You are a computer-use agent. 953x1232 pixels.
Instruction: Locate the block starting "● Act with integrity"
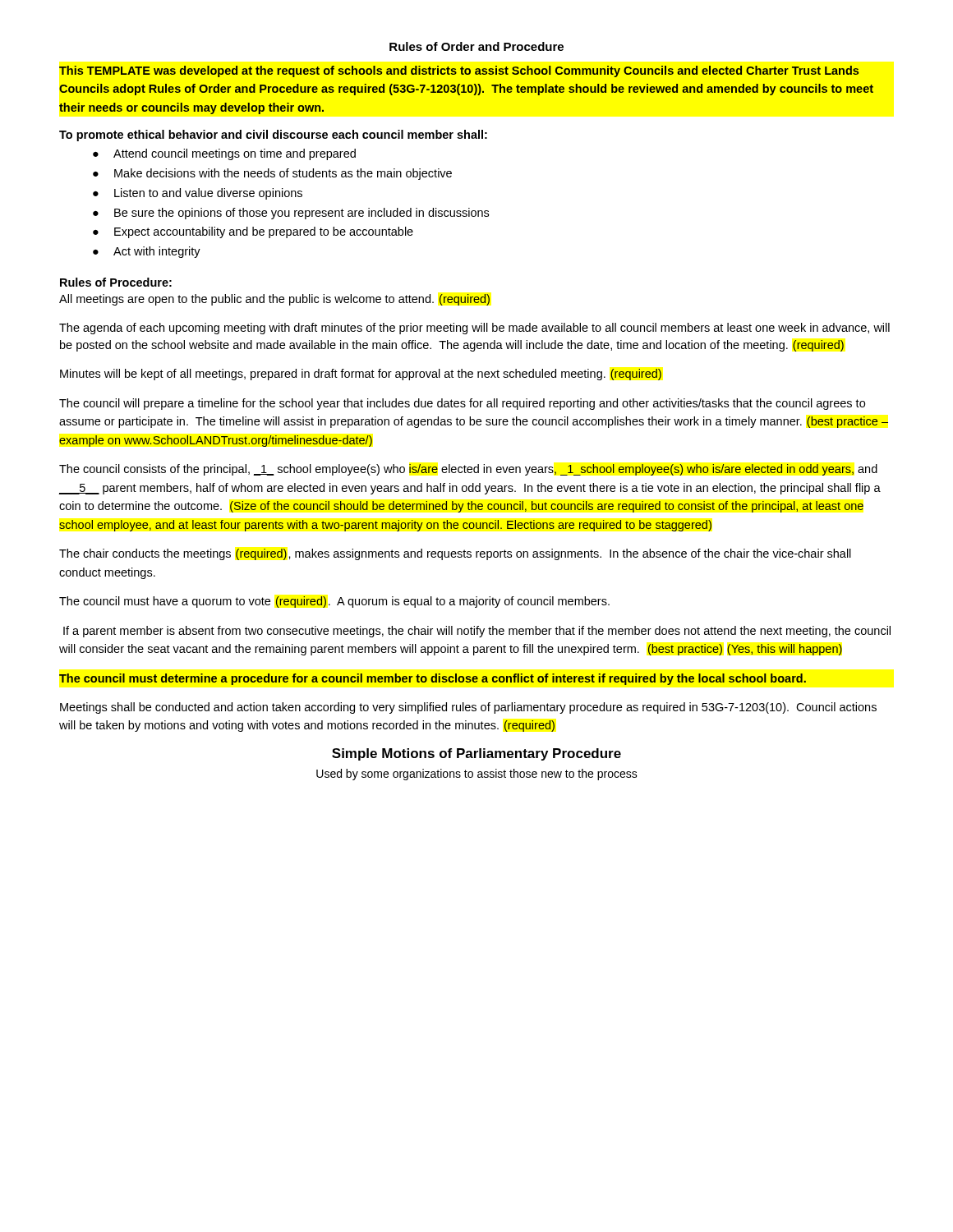coord(146,252)
